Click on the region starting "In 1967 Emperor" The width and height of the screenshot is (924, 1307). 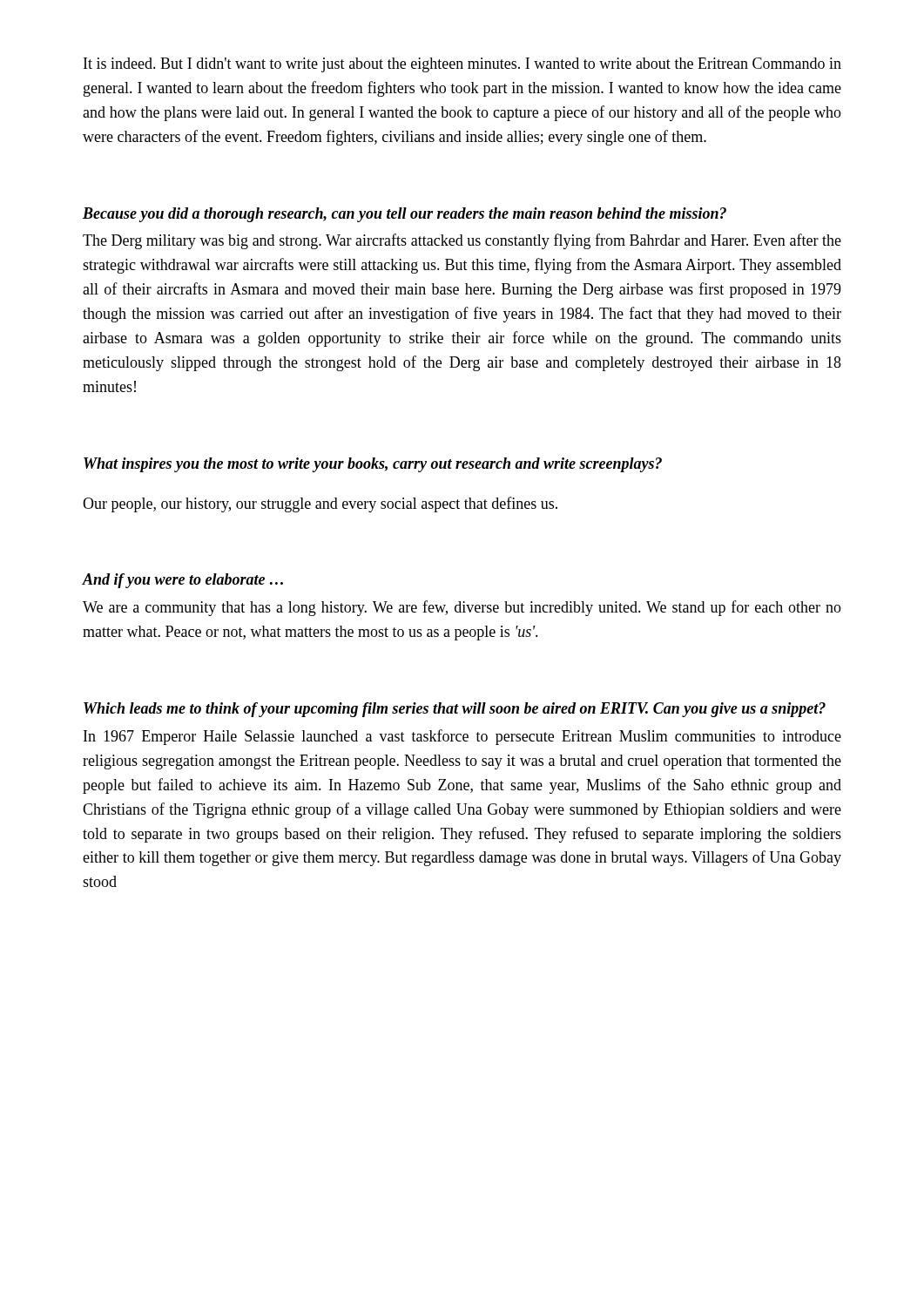coord(462,809)
